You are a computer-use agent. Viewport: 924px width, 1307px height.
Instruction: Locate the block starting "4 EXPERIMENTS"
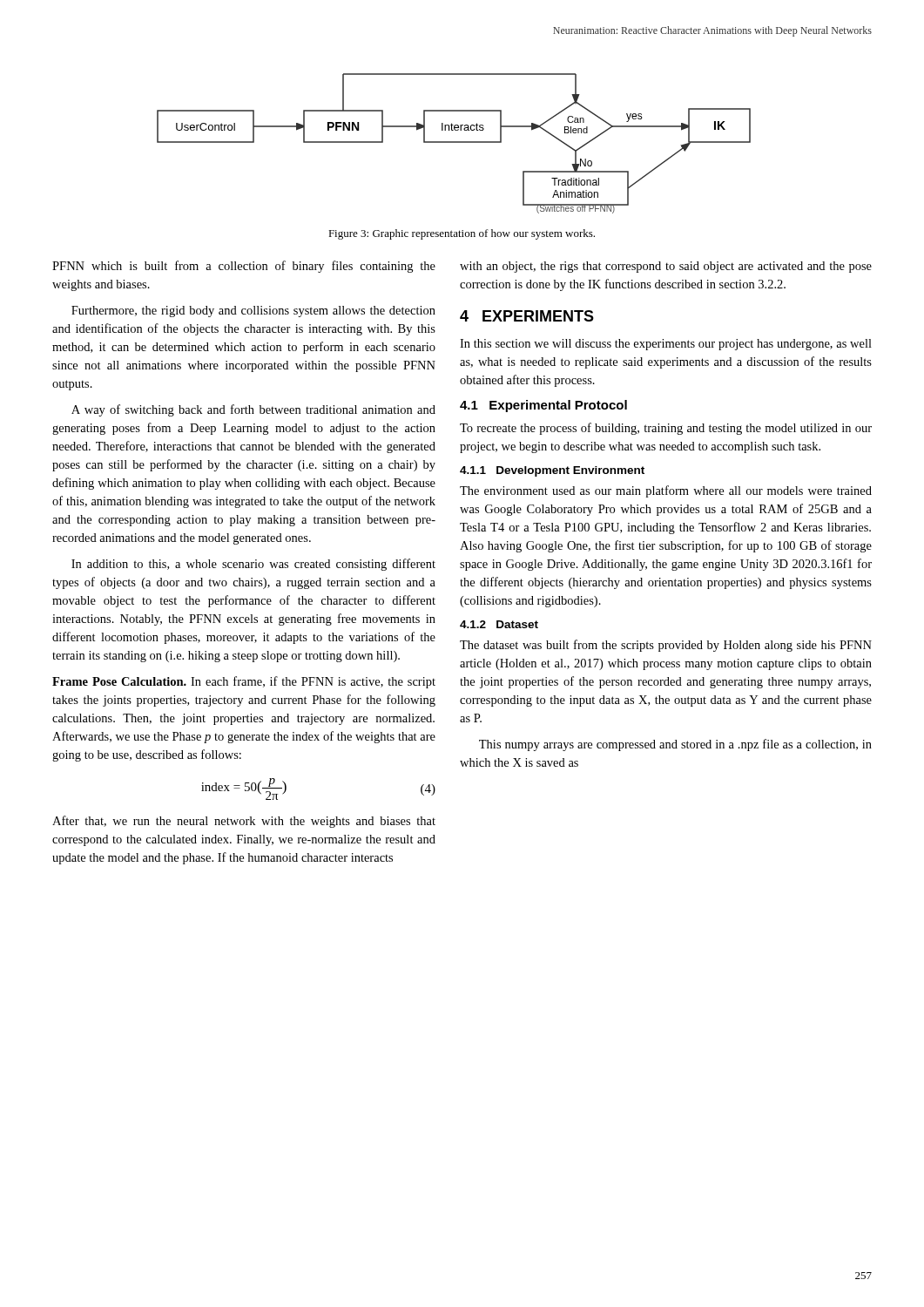pos(527,316)
